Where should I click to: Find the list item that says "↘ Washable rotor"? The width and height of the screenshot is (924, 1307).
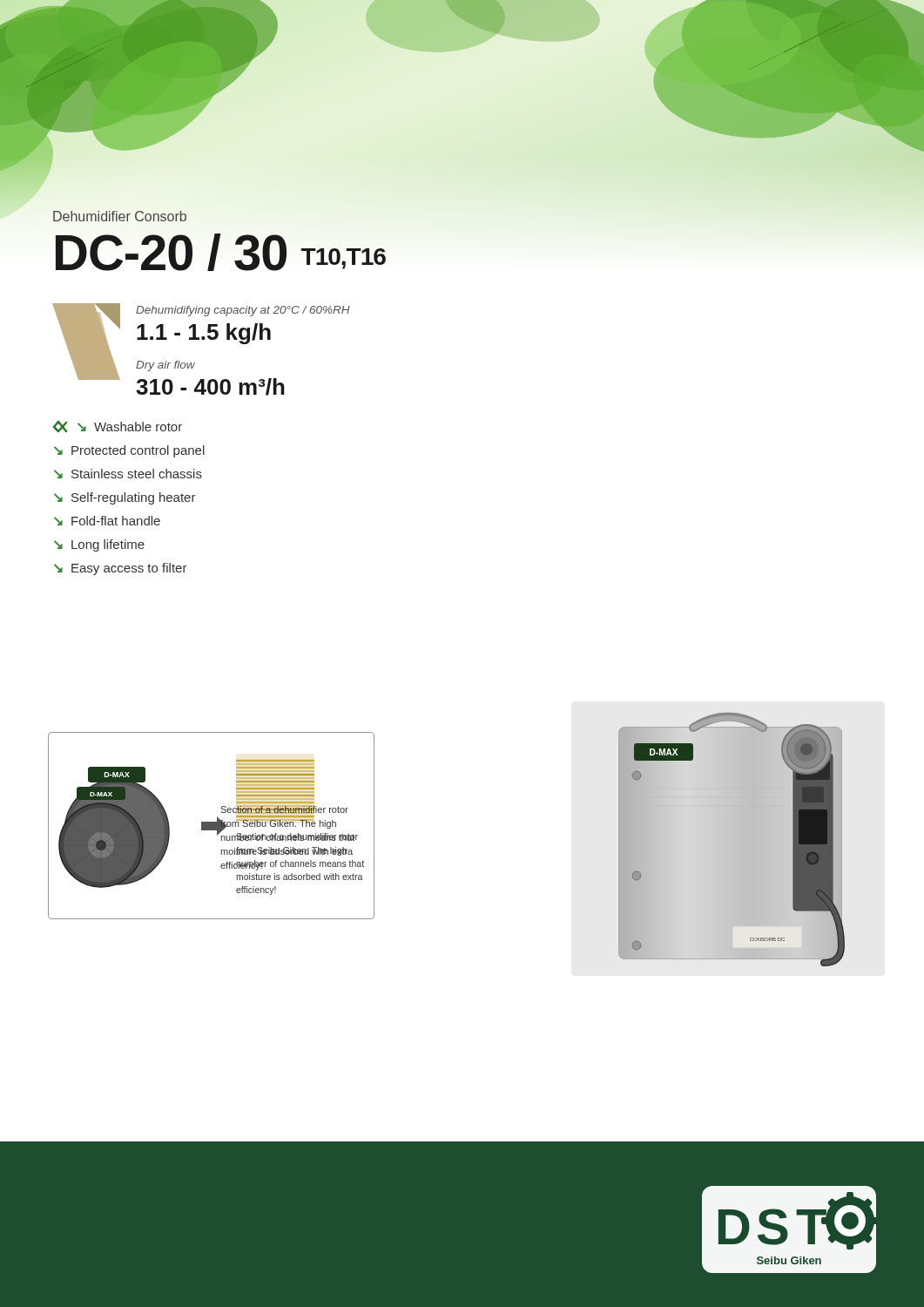(117, 427)
